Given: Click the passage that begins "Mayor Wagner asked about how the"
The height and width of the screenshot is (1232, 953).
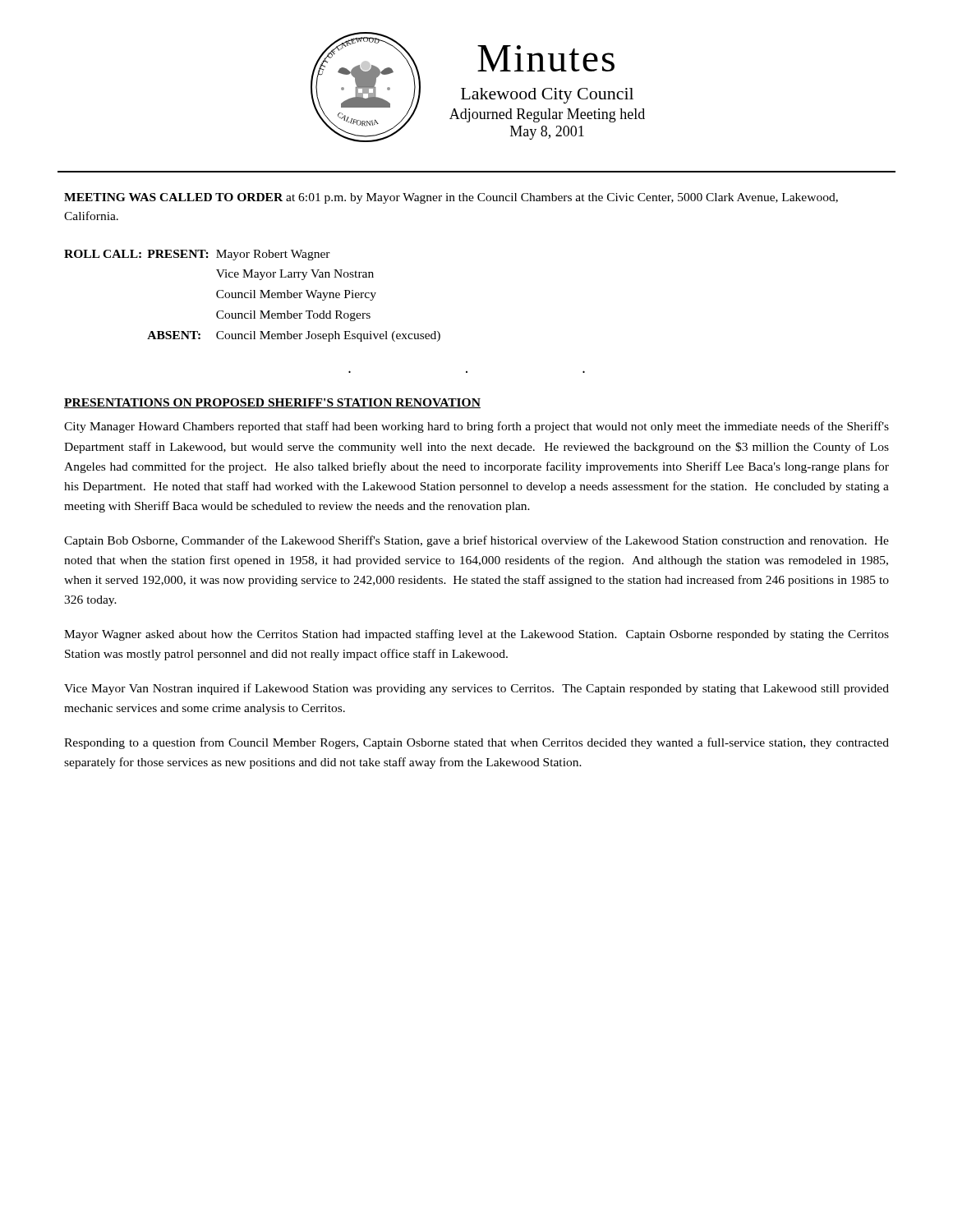Looking at the screenshot, I should pos(476,643).
